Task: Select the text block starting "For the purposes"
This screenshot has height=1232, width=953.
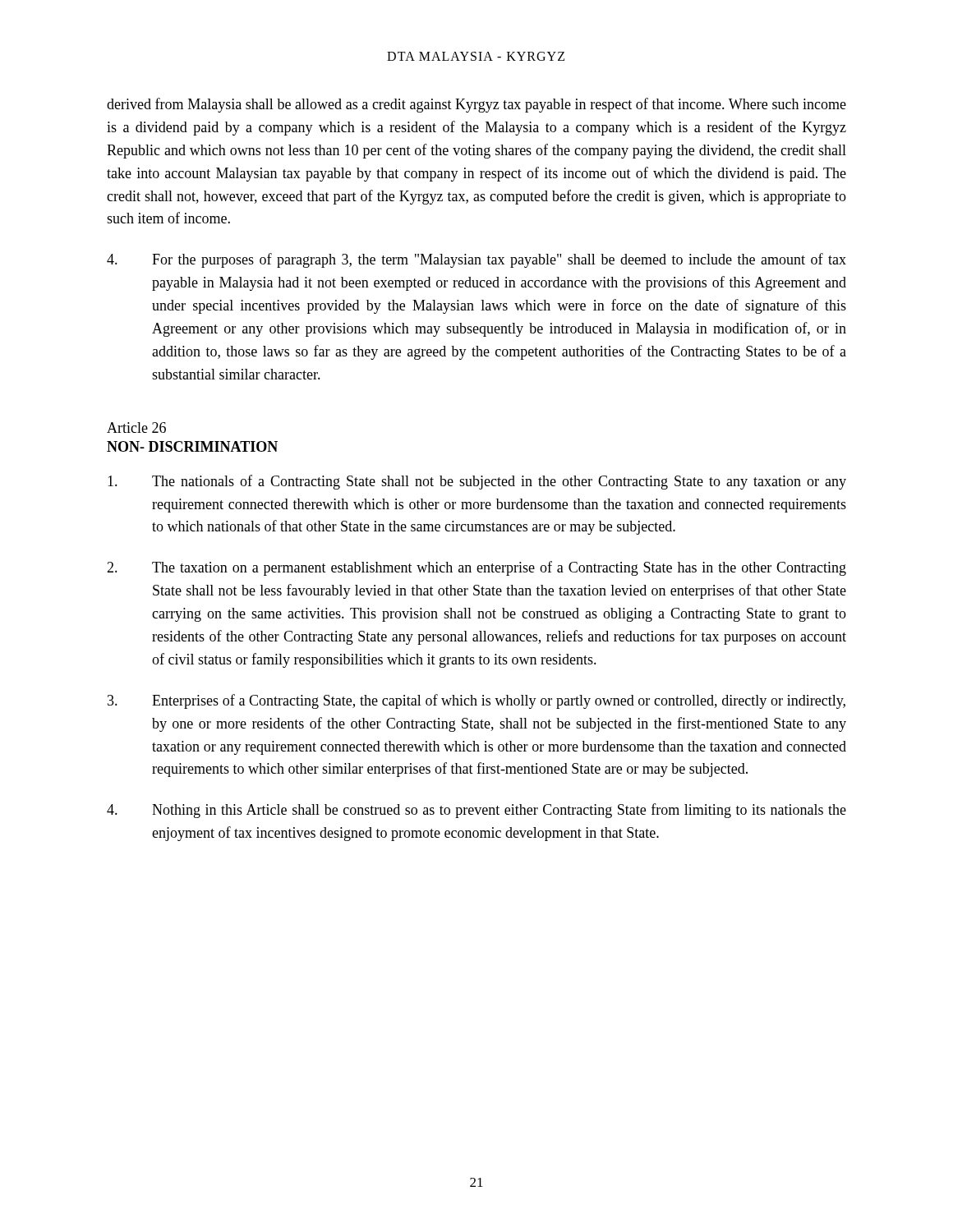Action: [476, 318]
